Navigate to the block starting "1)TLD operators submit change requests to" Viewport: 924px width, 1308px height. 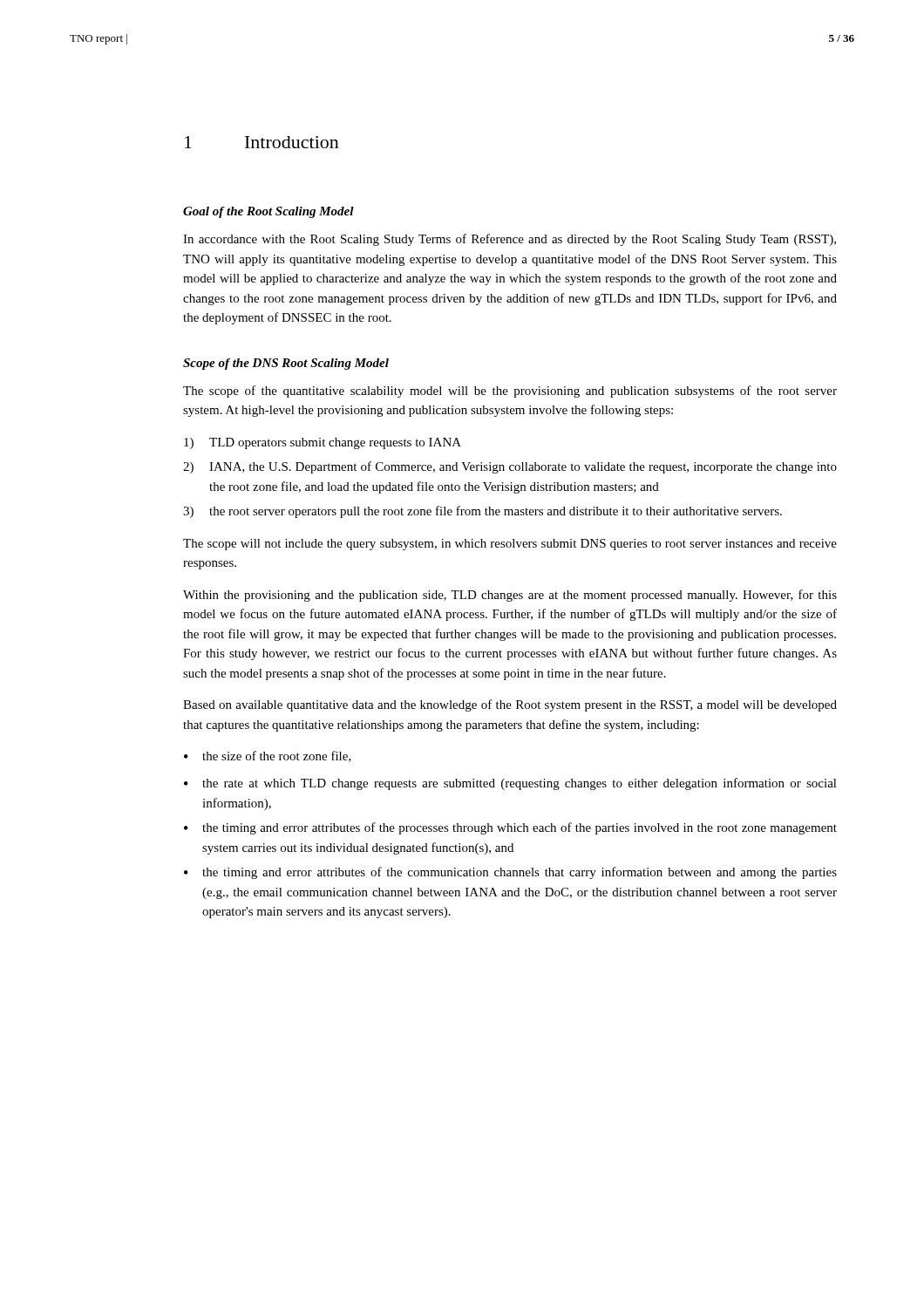pos(322,442)
